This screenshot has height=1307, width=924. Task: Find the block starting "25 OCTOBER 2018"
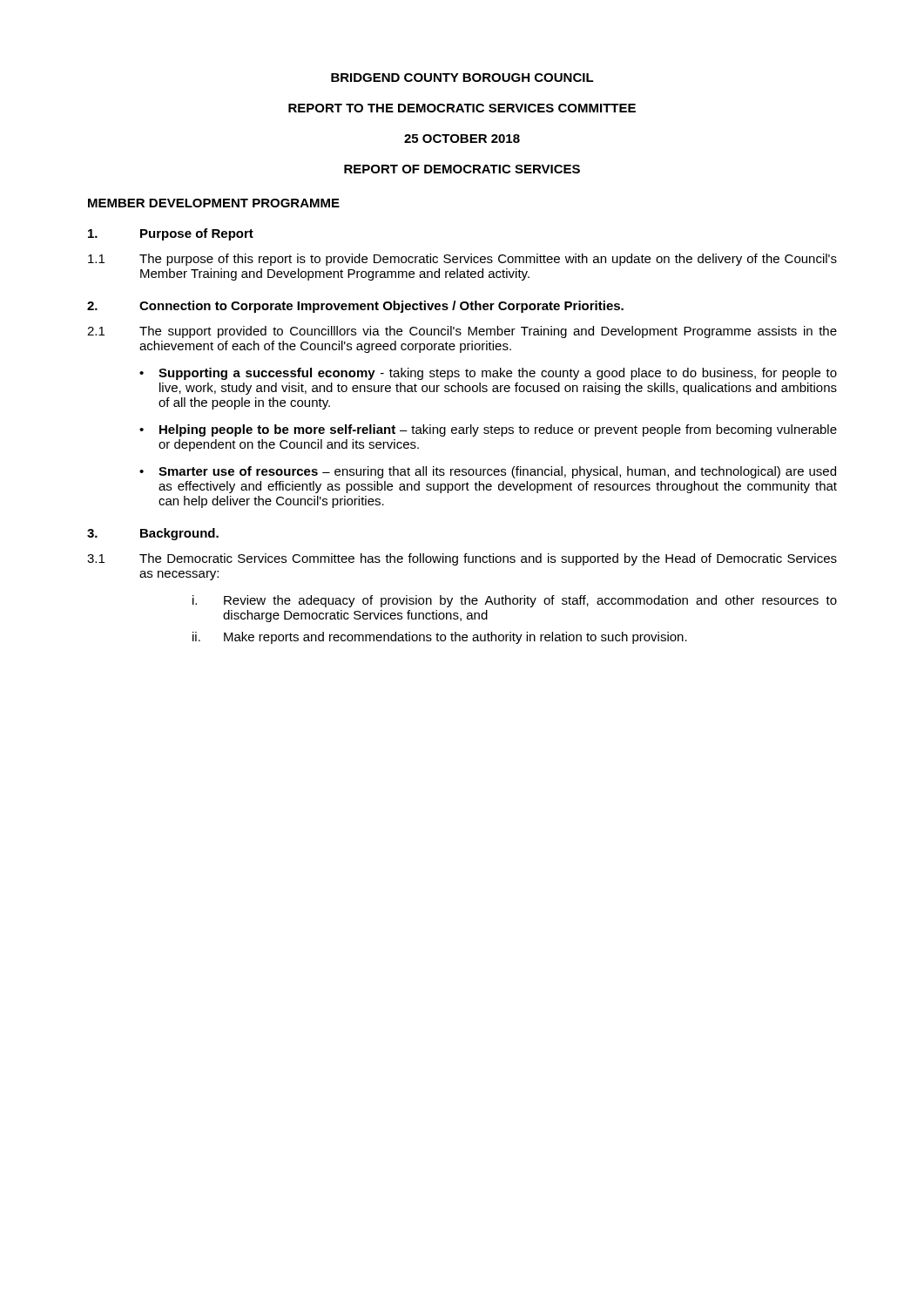coord(462,138)
